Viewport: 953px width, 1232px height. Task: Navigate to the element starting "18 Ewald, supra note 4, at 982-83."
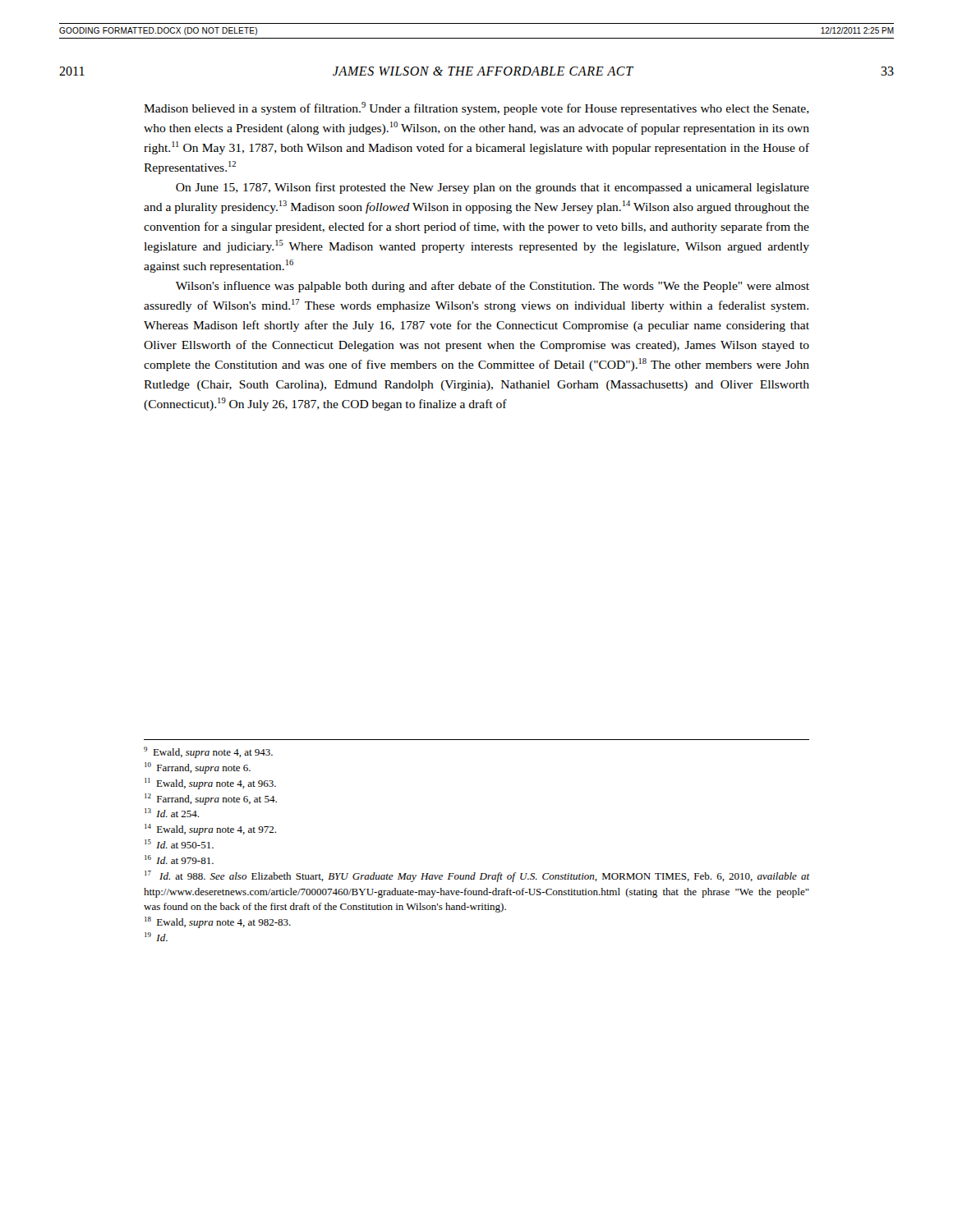[218, 922]
